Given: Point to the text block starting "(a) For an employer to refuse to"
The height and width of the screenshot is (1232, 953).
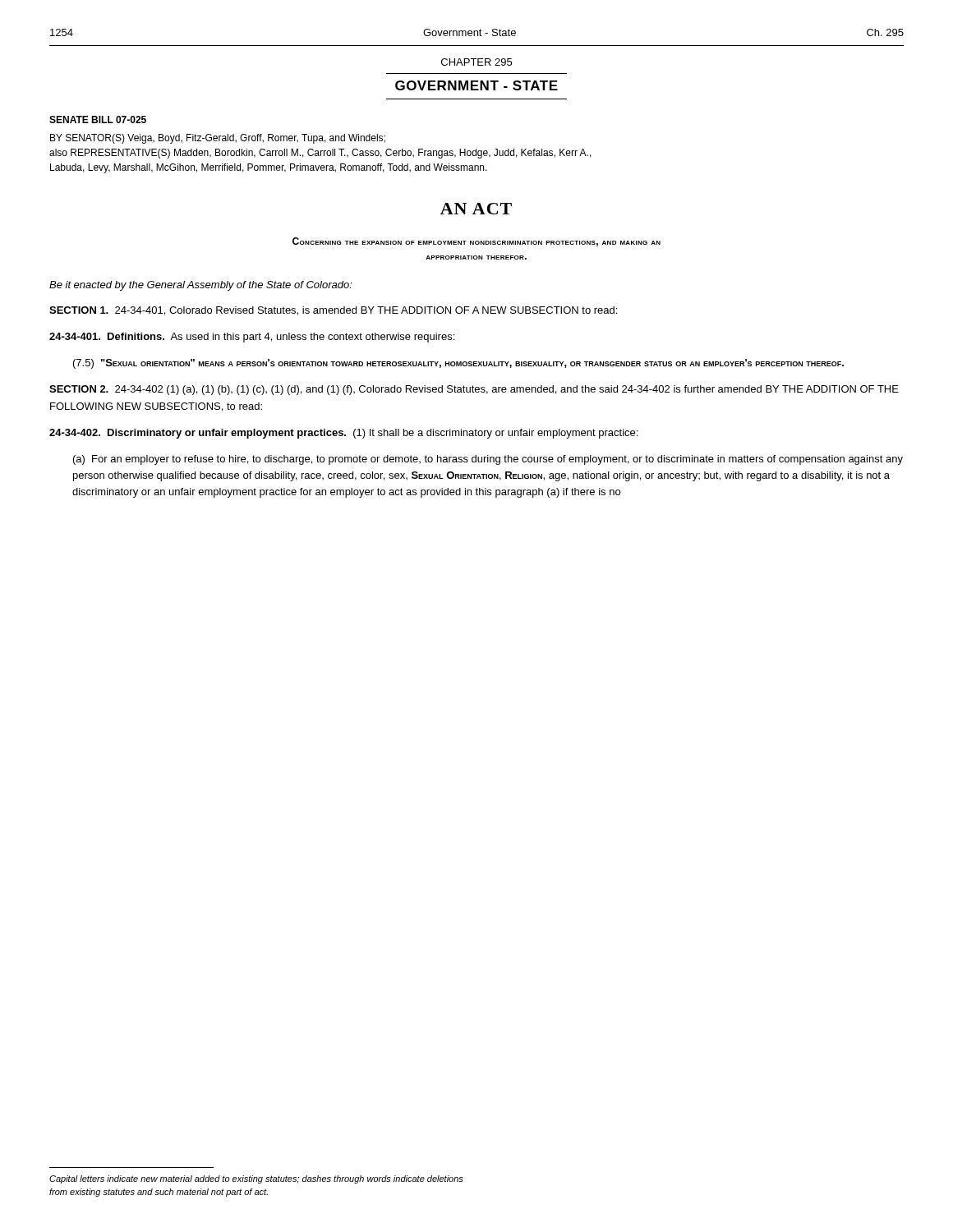Looking at the screenshot, I should [x=488, y=475].
